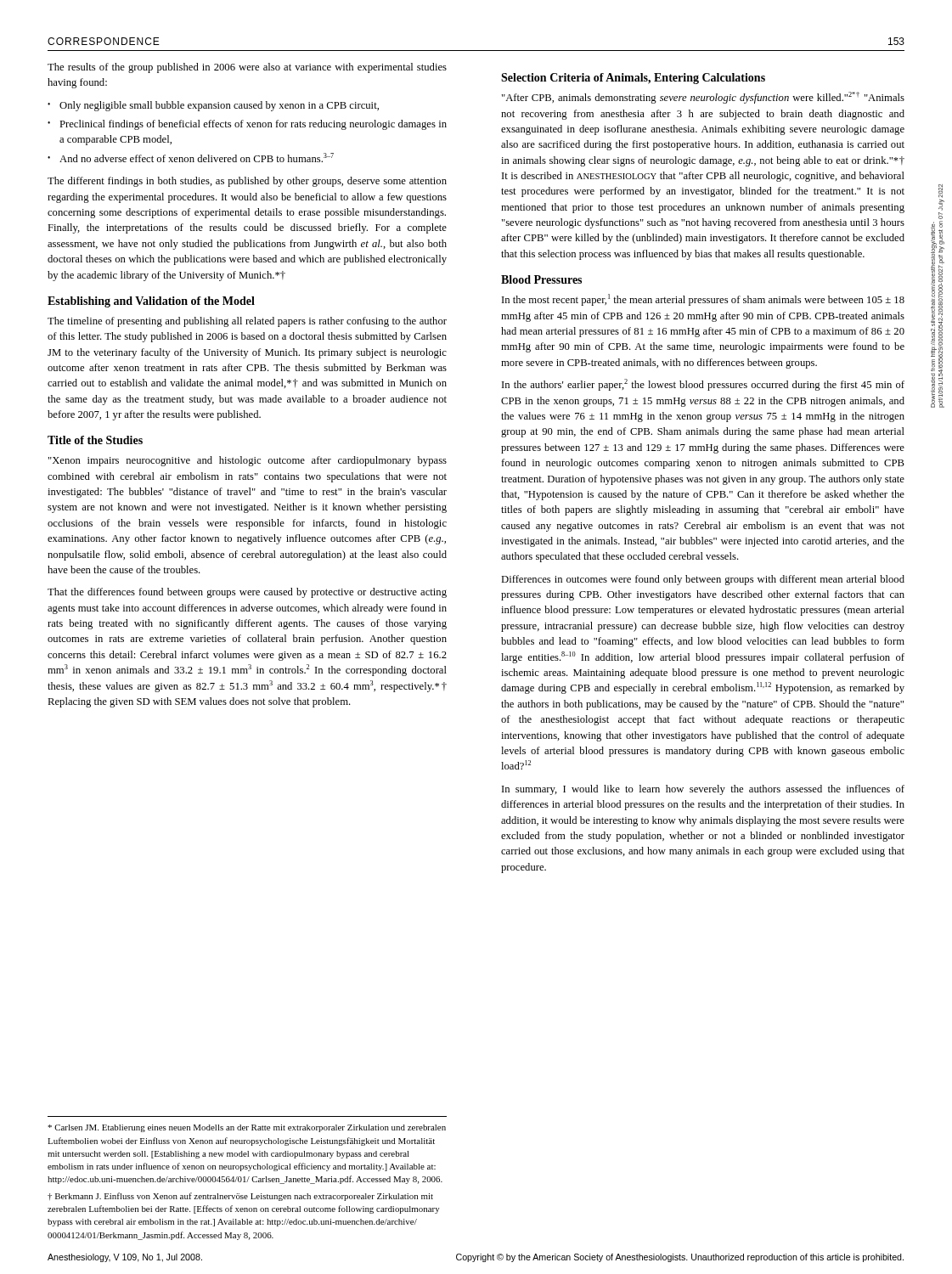The width and height of the screenshot is (952, 1274).
Task: Find the element starting "Establishing and Validation of"
Action: pyautogui.click(x=151, y=301)
